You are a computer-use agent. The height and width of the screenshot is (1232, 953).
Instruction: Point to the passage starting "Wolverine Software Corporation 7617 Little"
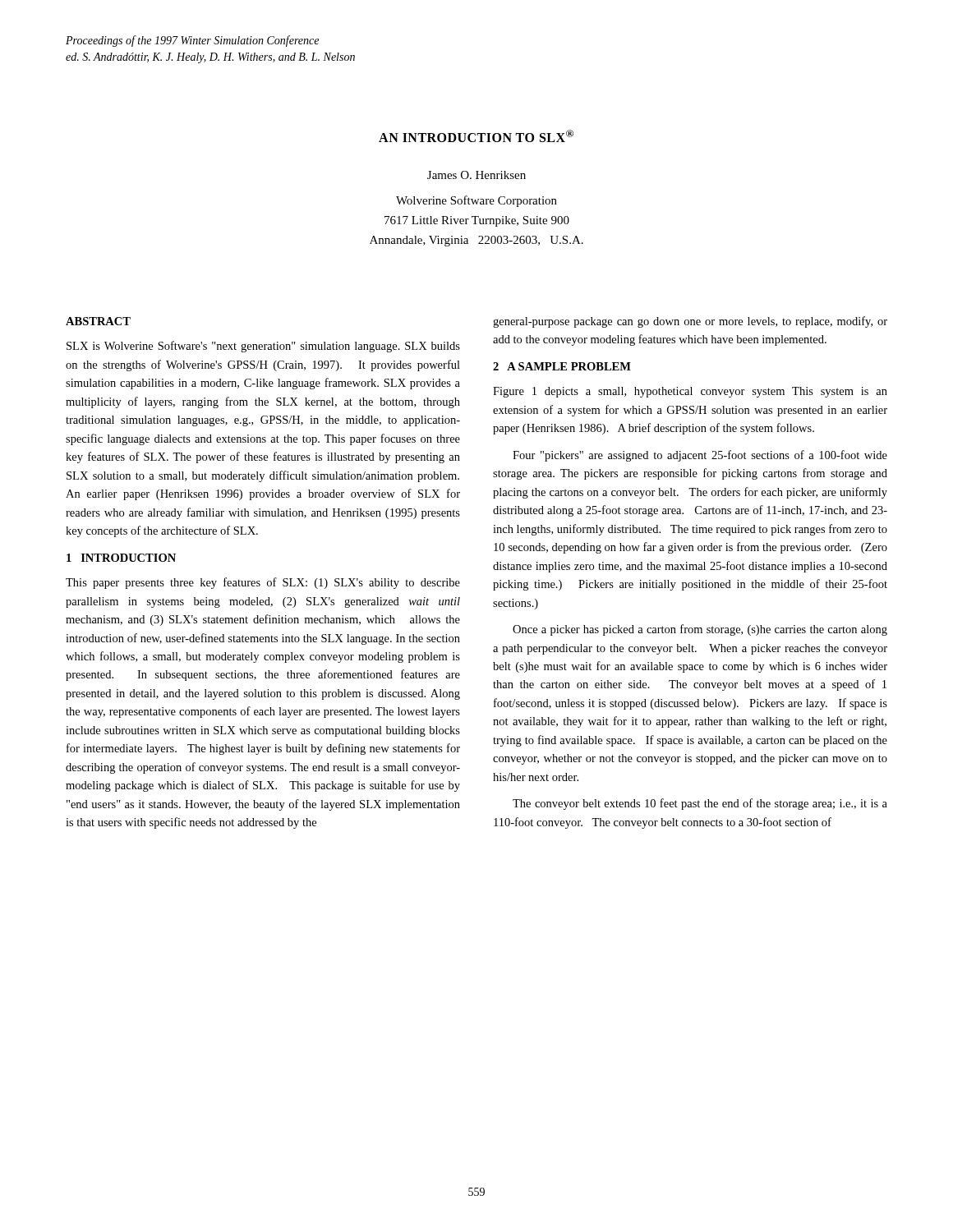pos(476,220)
